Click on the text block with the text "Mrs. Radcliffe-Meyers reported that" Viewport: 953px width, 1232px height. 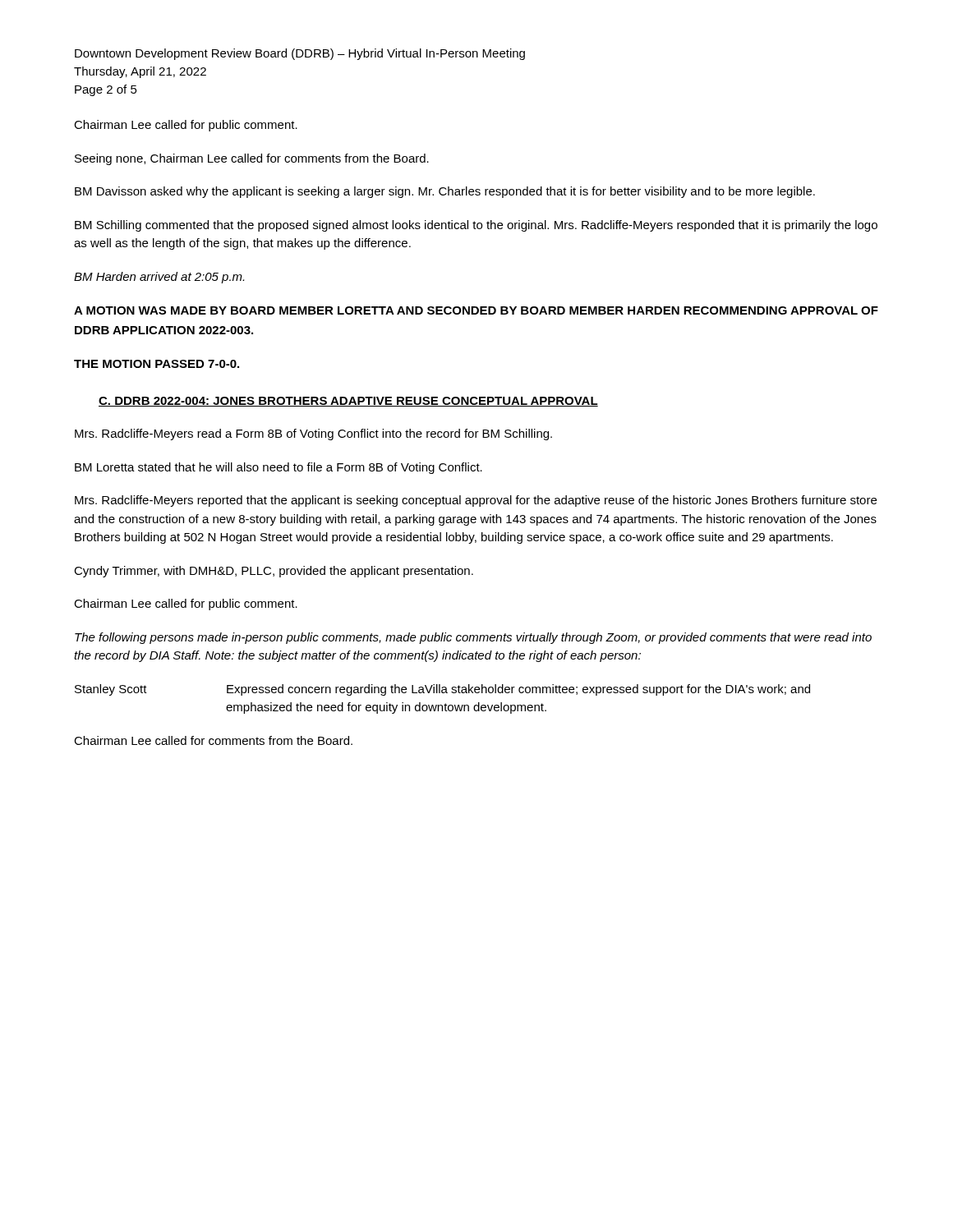[476, 518]
